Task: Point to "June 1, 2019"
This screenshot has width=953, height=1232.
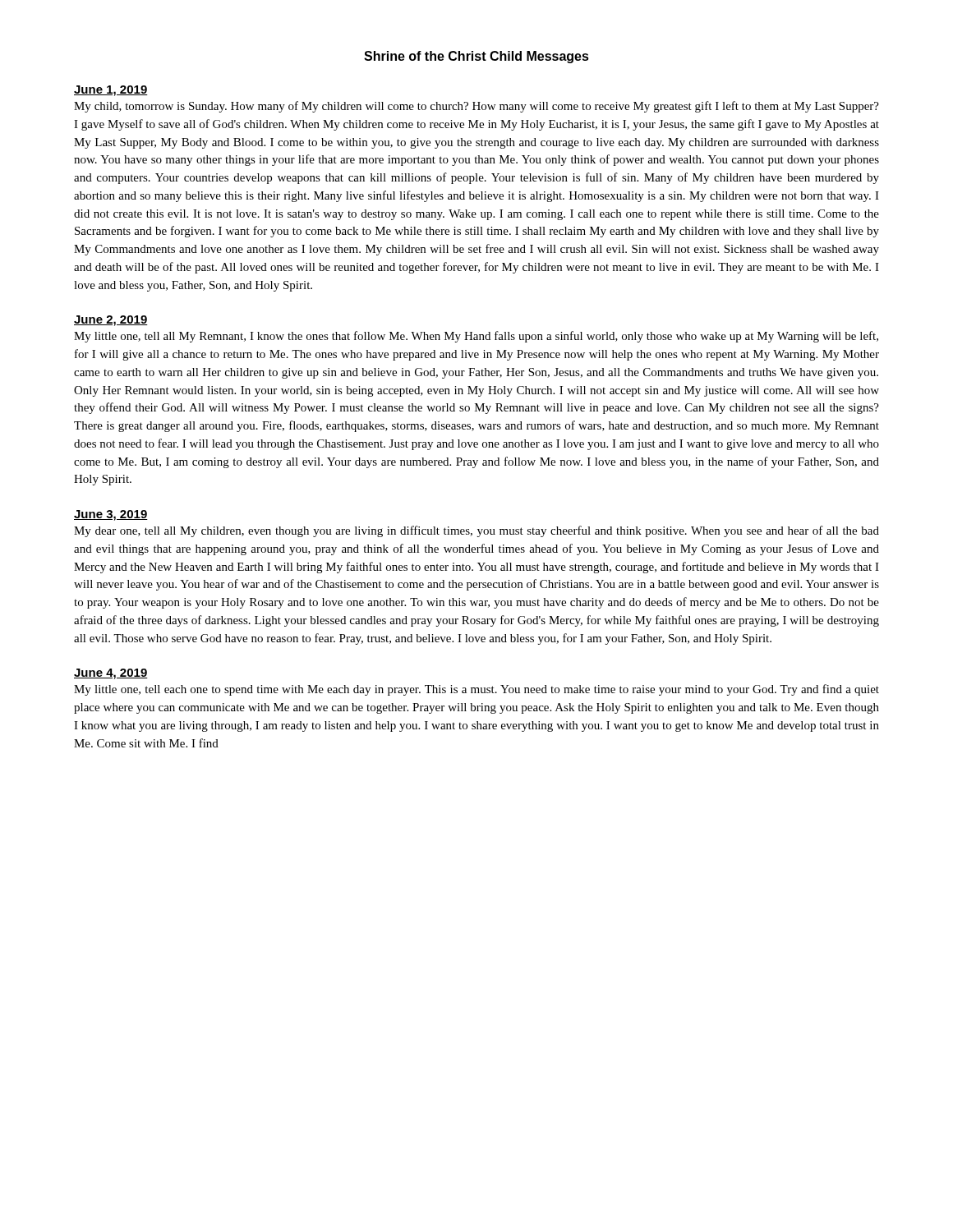Action: (x=111, y=89)
